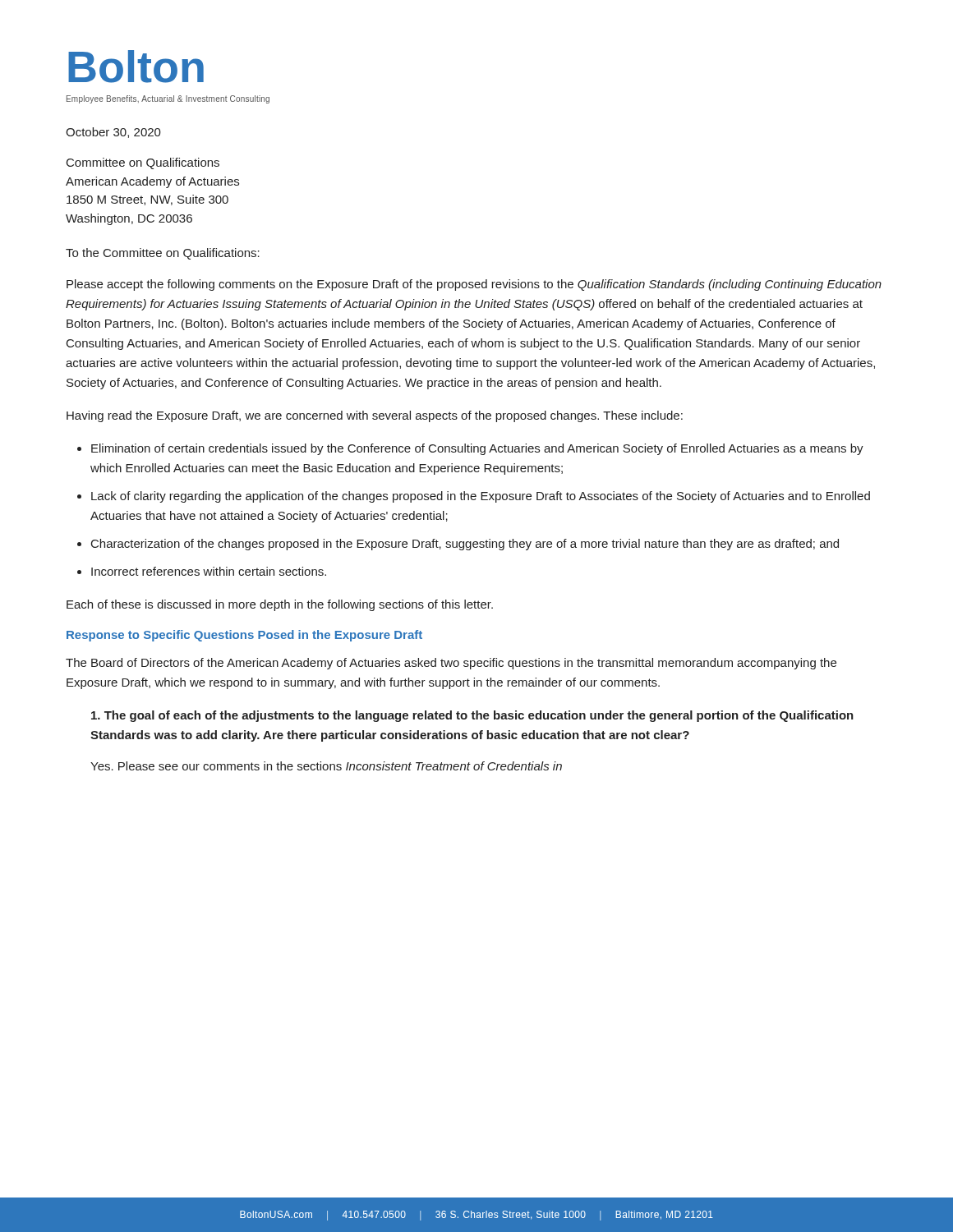Screen dimensions: 1232x953
Task: Select the passage starting "Characterization of the changes"
Action: click(465, 543)
